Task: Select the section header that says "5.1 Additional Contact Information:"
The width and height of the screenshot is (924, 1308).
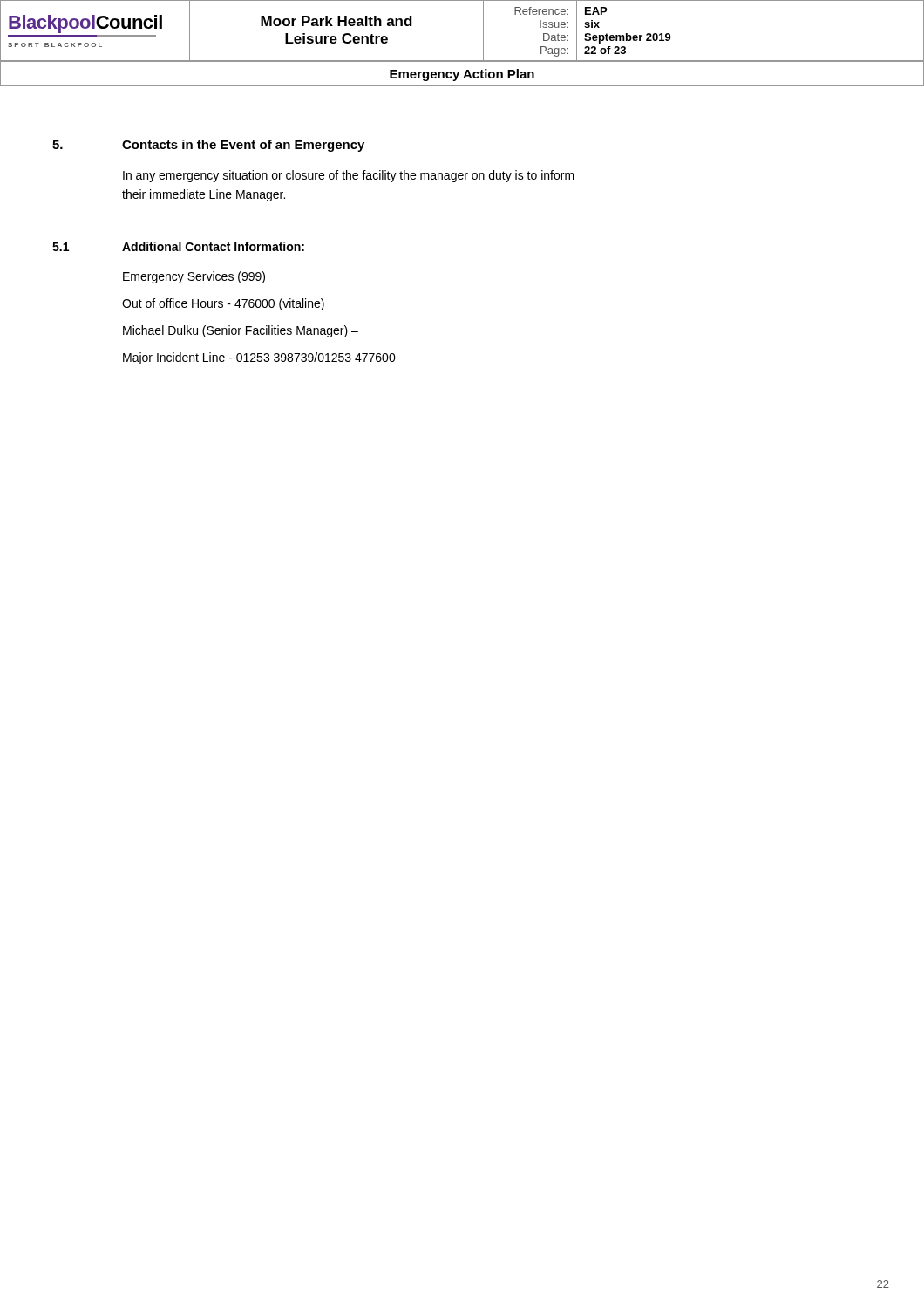Action: coord(179,247)
